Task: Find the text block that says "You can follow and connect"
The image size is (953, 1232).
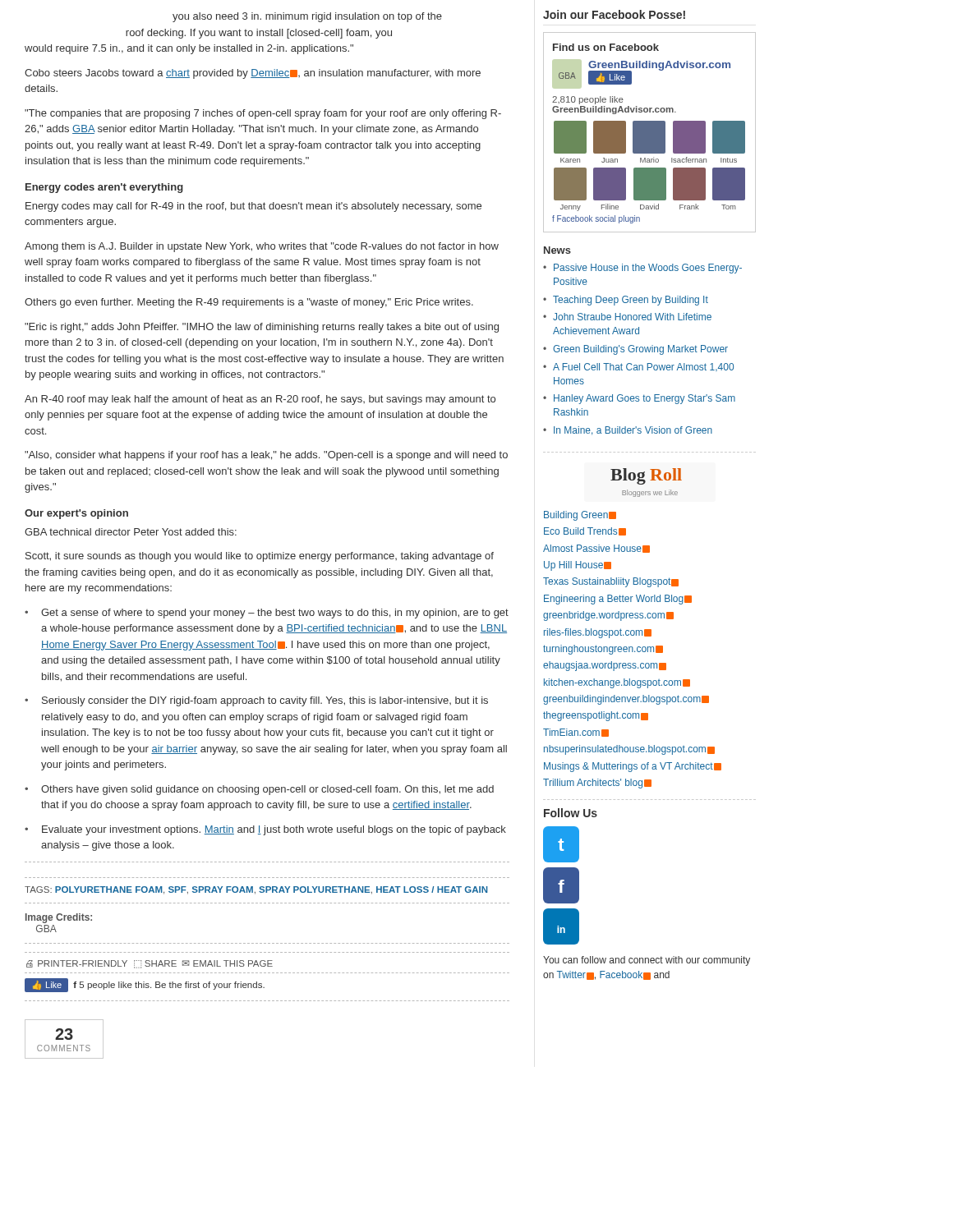Action: coord(647,968)
